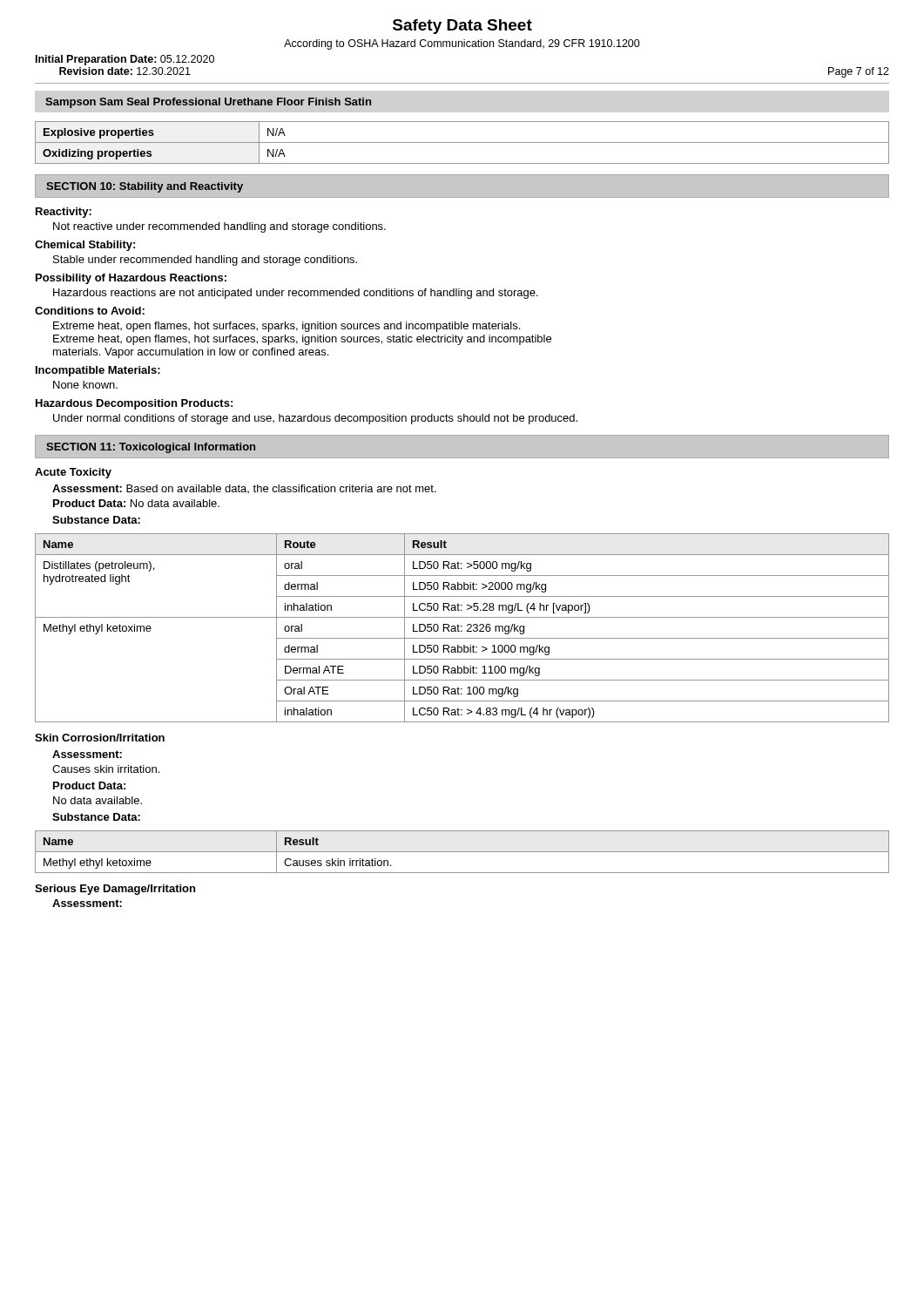Point to the section header beginning "Sampson Sam Seal Professional"
The width and height of the screenshot is (924, 1307).
point(209,102)
